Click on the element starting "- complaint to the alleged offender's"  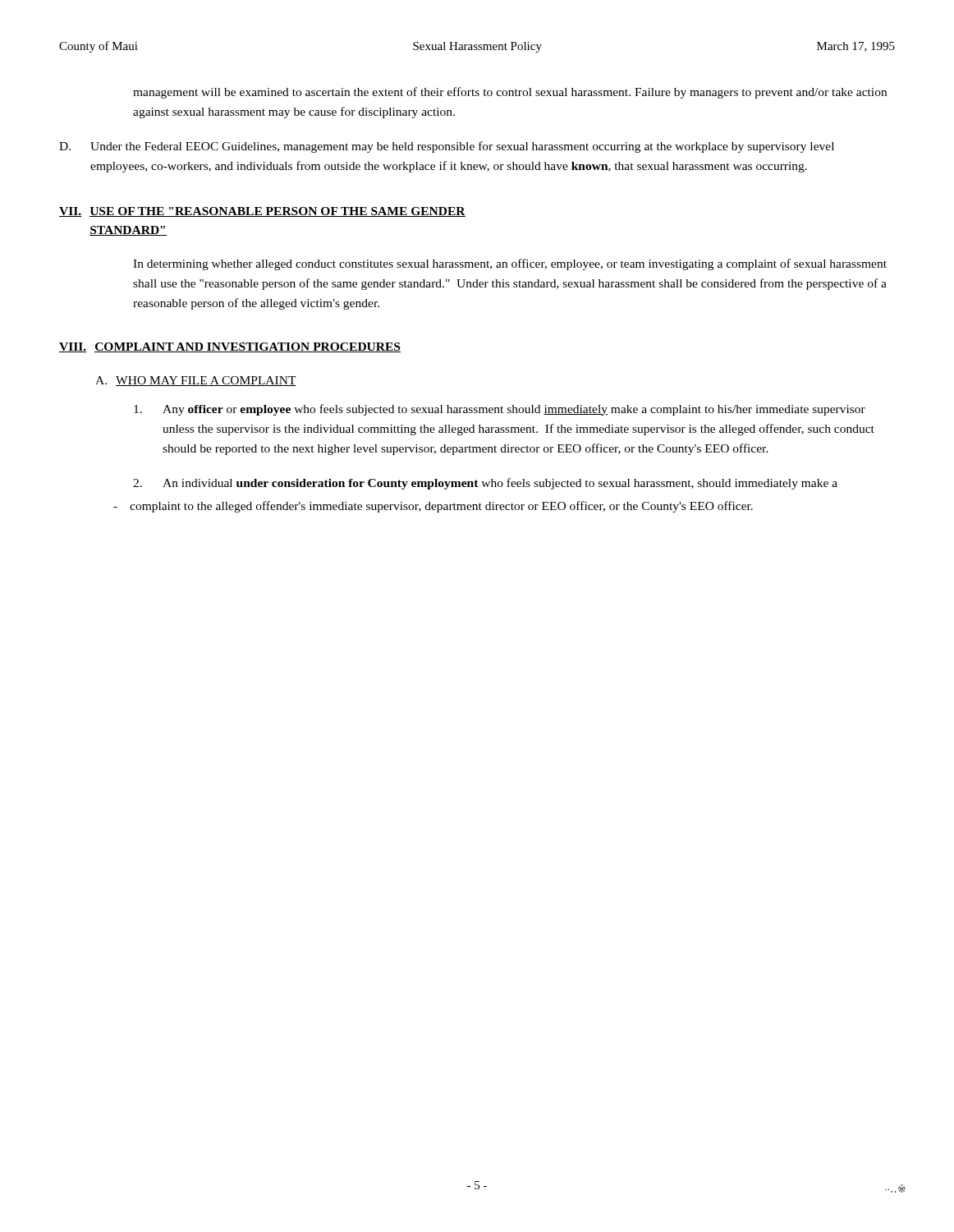pos(504,506)
